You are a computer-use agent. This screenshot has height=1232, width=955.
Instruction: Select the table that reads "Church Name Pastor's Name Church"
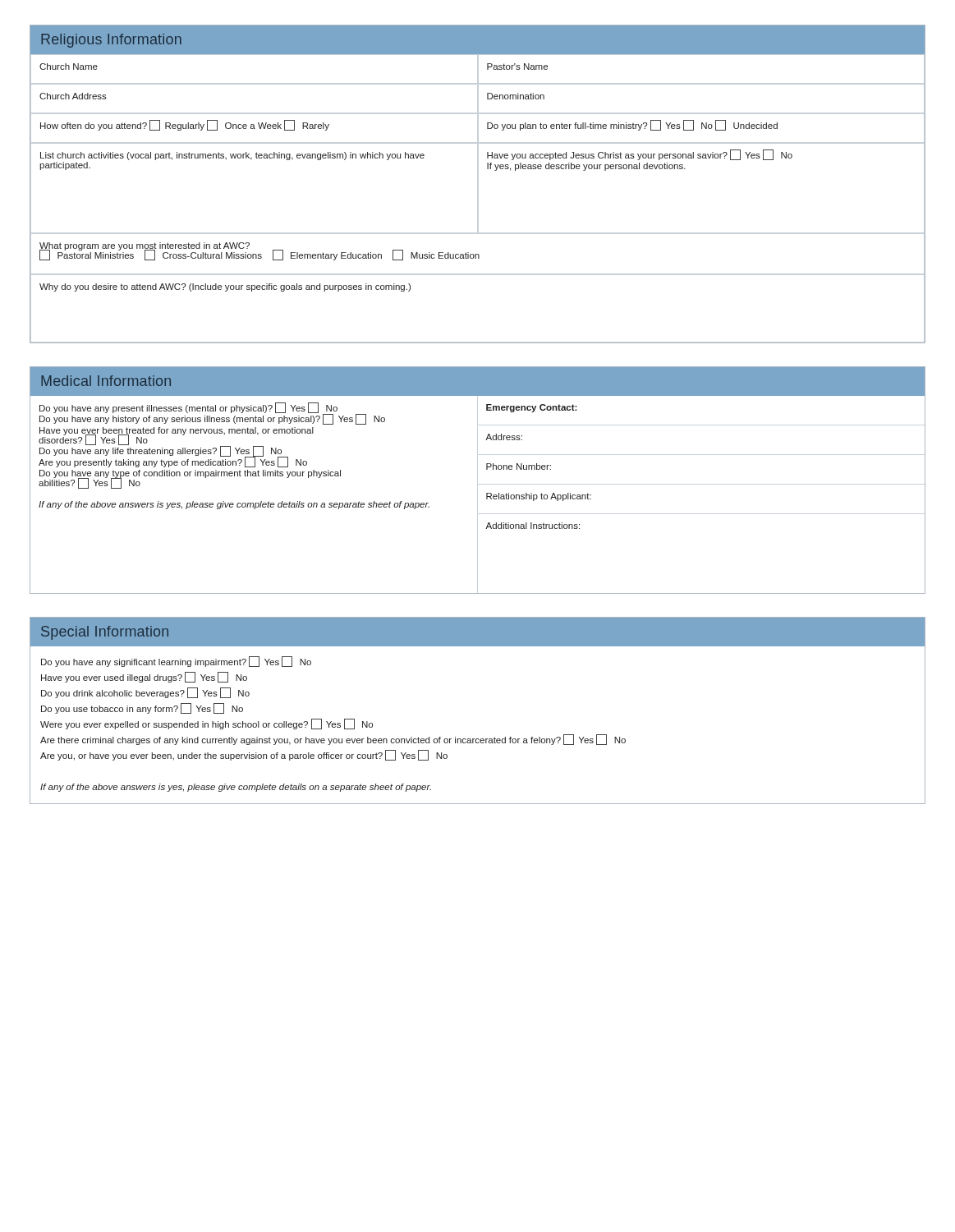click(x=478, y=198)
